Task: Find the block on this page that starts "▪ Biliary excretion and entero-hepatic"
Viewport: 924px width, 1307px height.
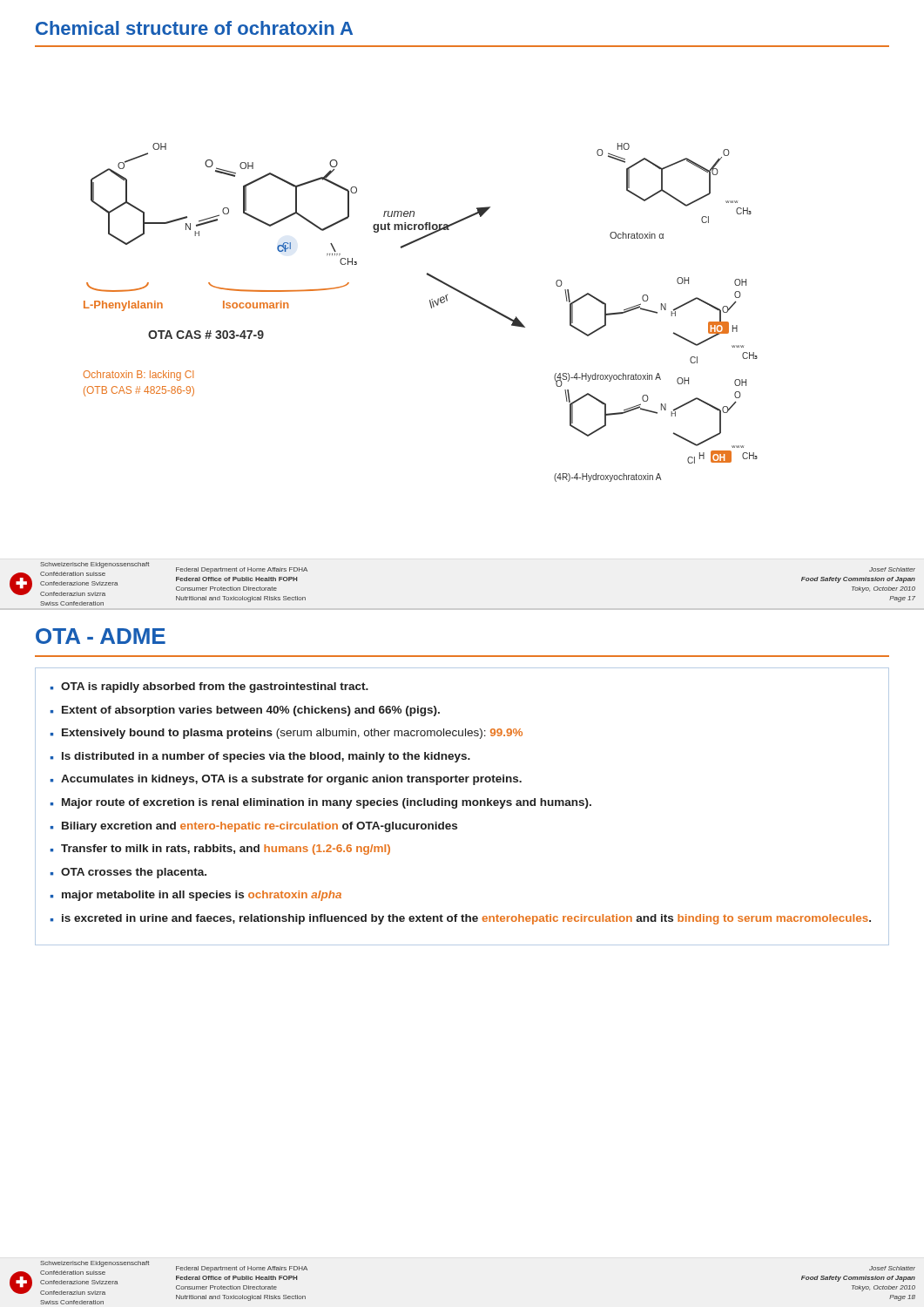Action: click(254, 827)
